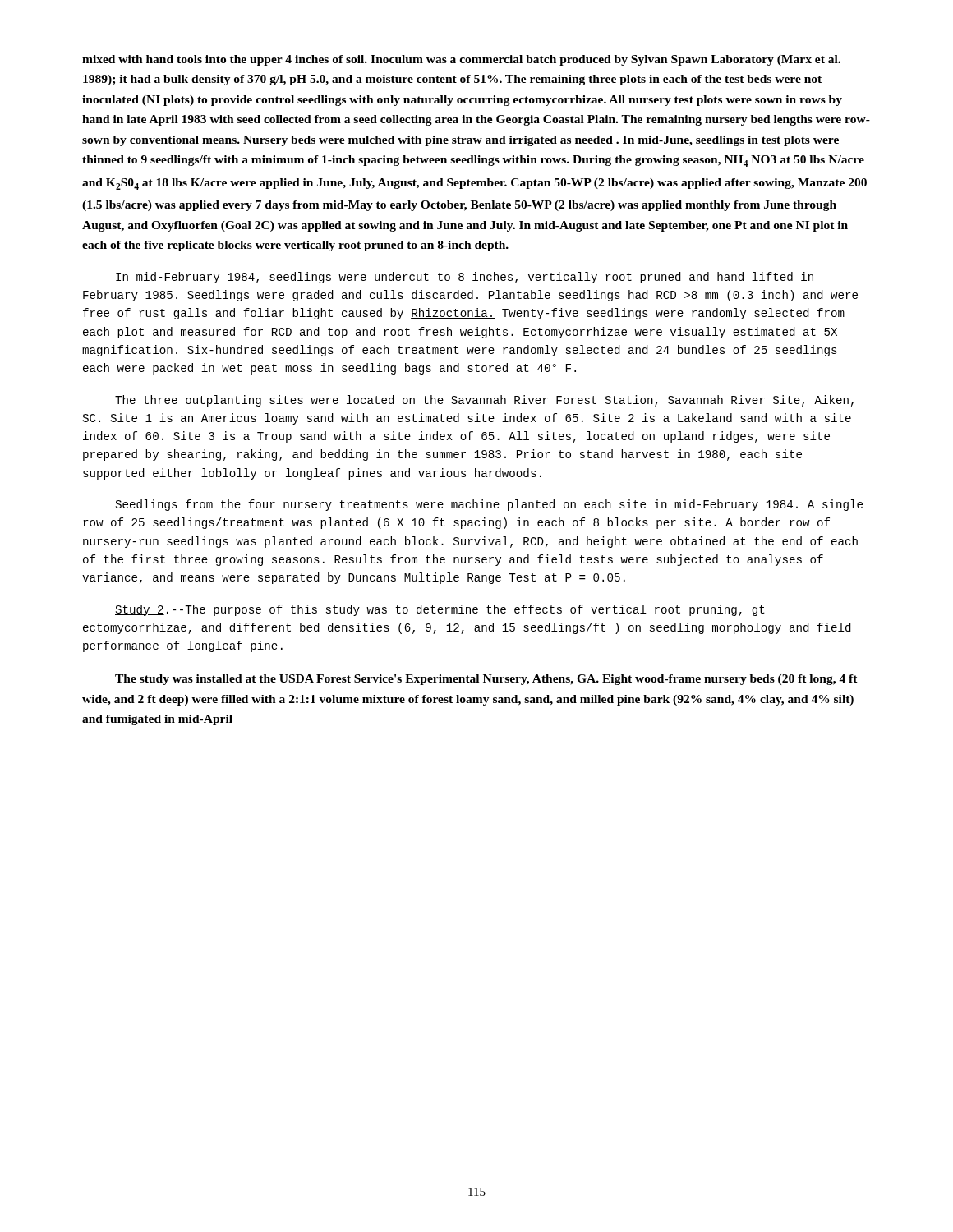The image size is (953, 1232).
Task: Find the text block starting "Seedlings from the four nursery"
Action: tap(473, 542)
